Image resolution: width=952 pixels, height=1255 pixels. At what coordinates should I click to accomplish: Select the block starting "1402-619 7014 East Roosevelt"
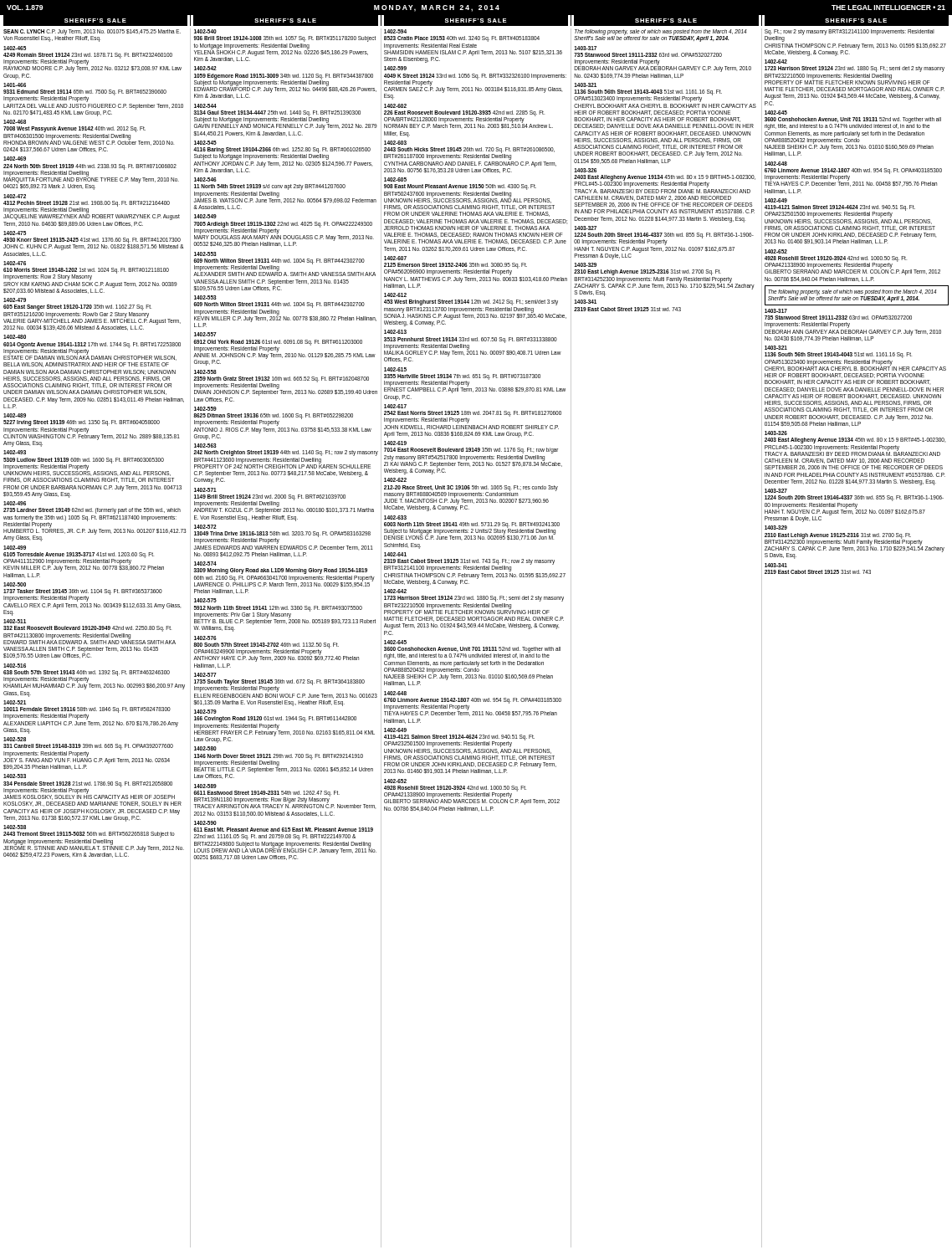473,457
